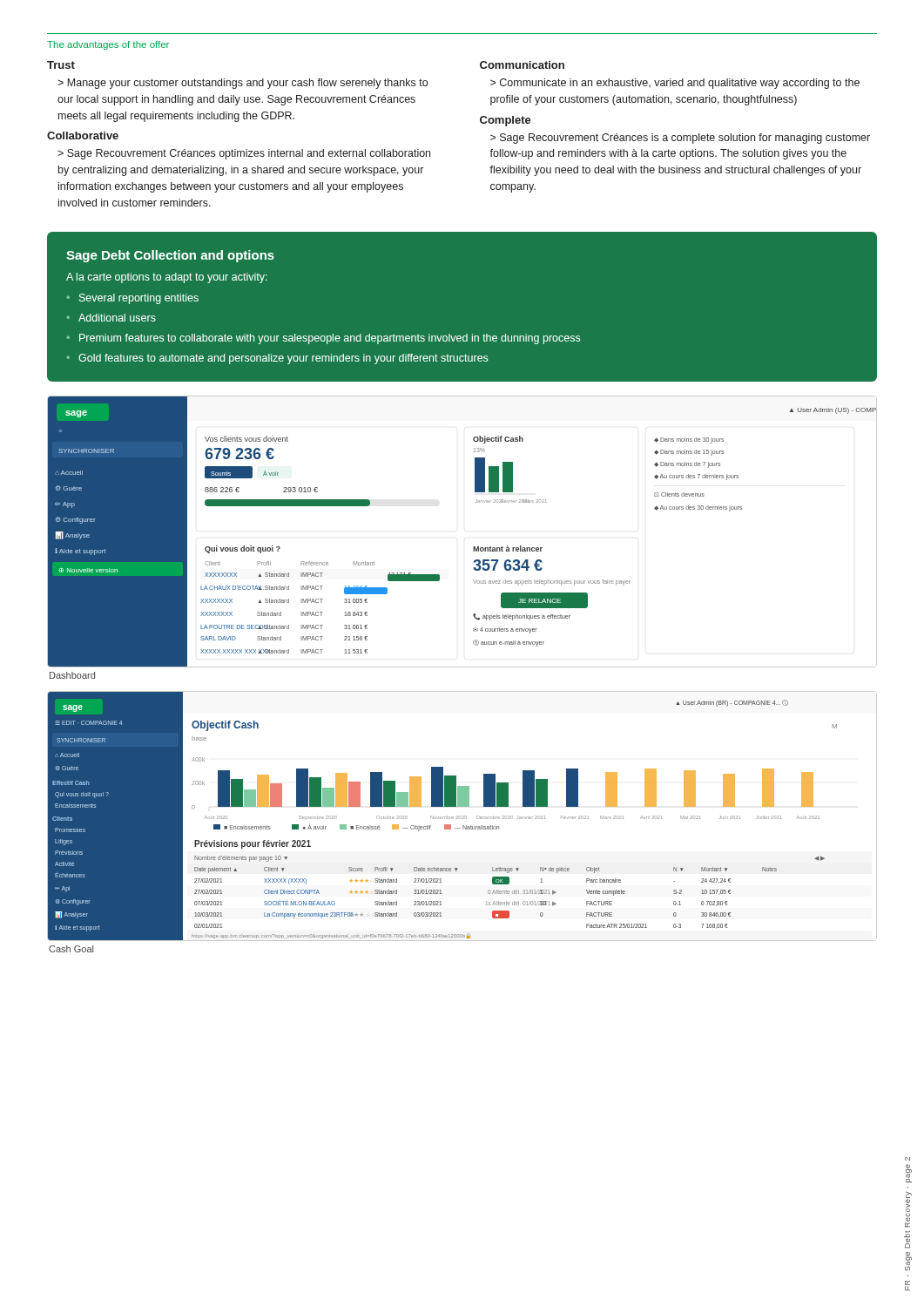Find the section header containing "The advantages of the offer"

click(108, 44)
